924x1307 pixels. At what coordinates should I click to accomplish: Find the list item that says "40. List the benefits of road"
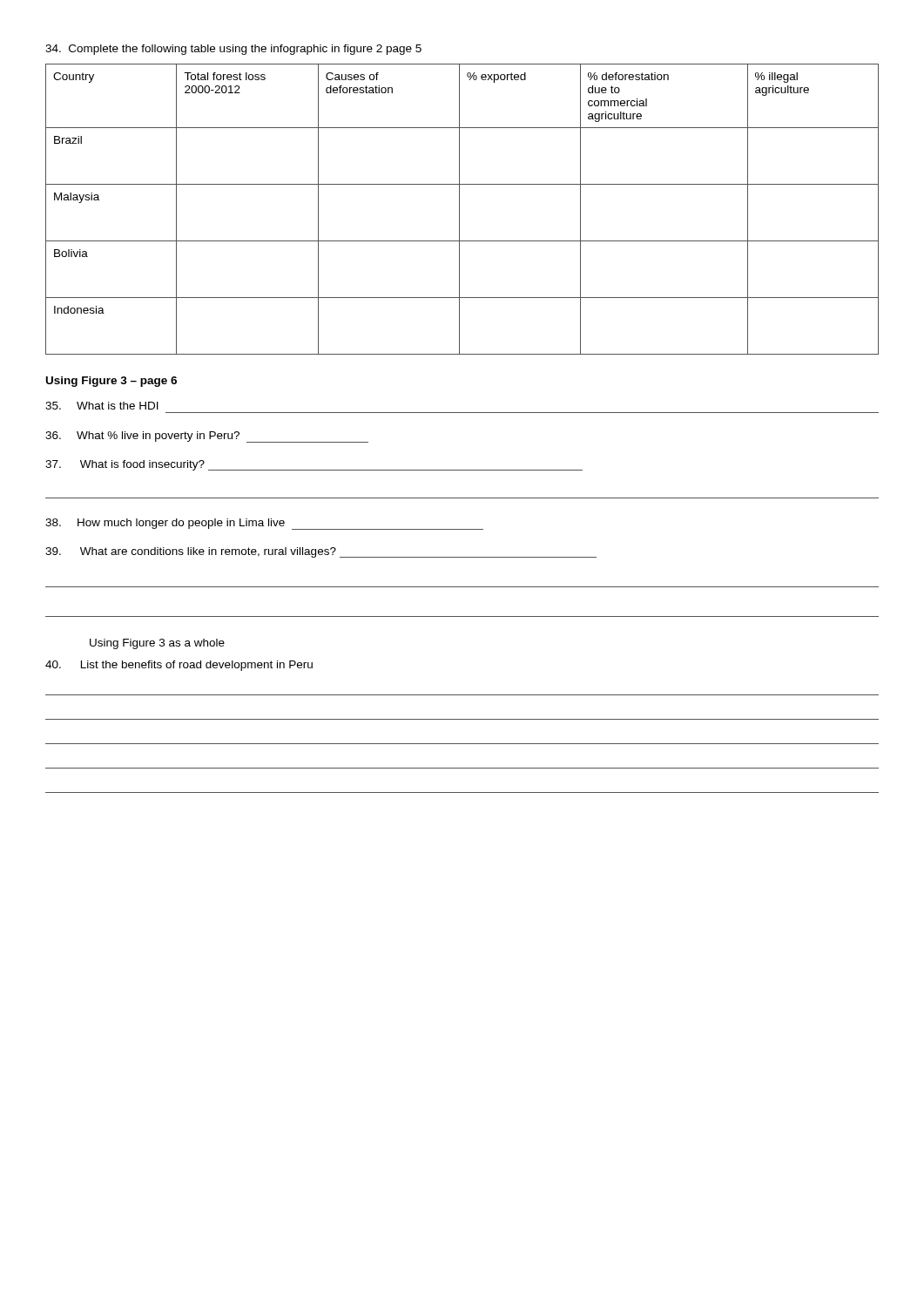179,664
